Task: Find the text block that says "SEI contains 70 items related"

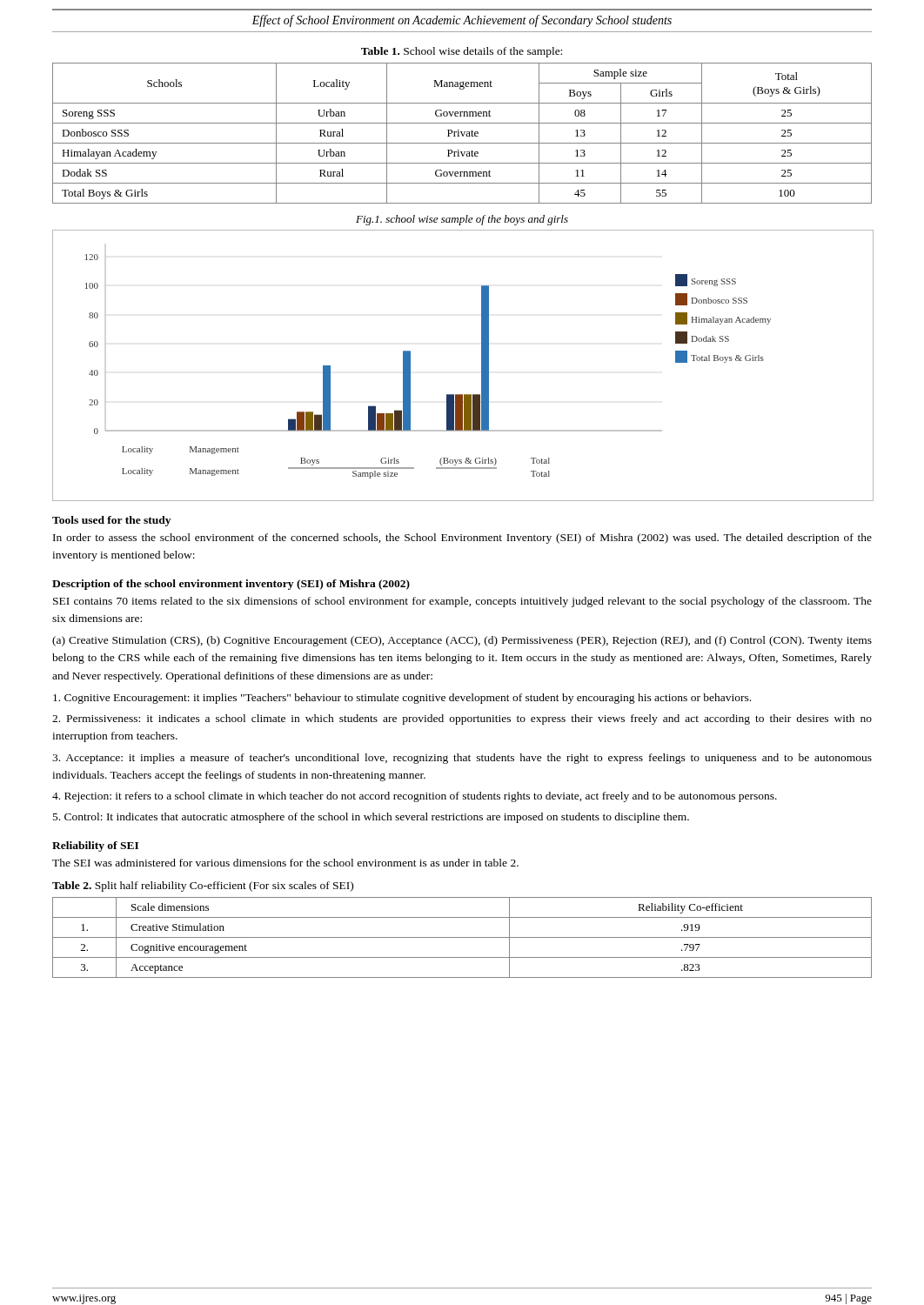Action: click(462, 609)
